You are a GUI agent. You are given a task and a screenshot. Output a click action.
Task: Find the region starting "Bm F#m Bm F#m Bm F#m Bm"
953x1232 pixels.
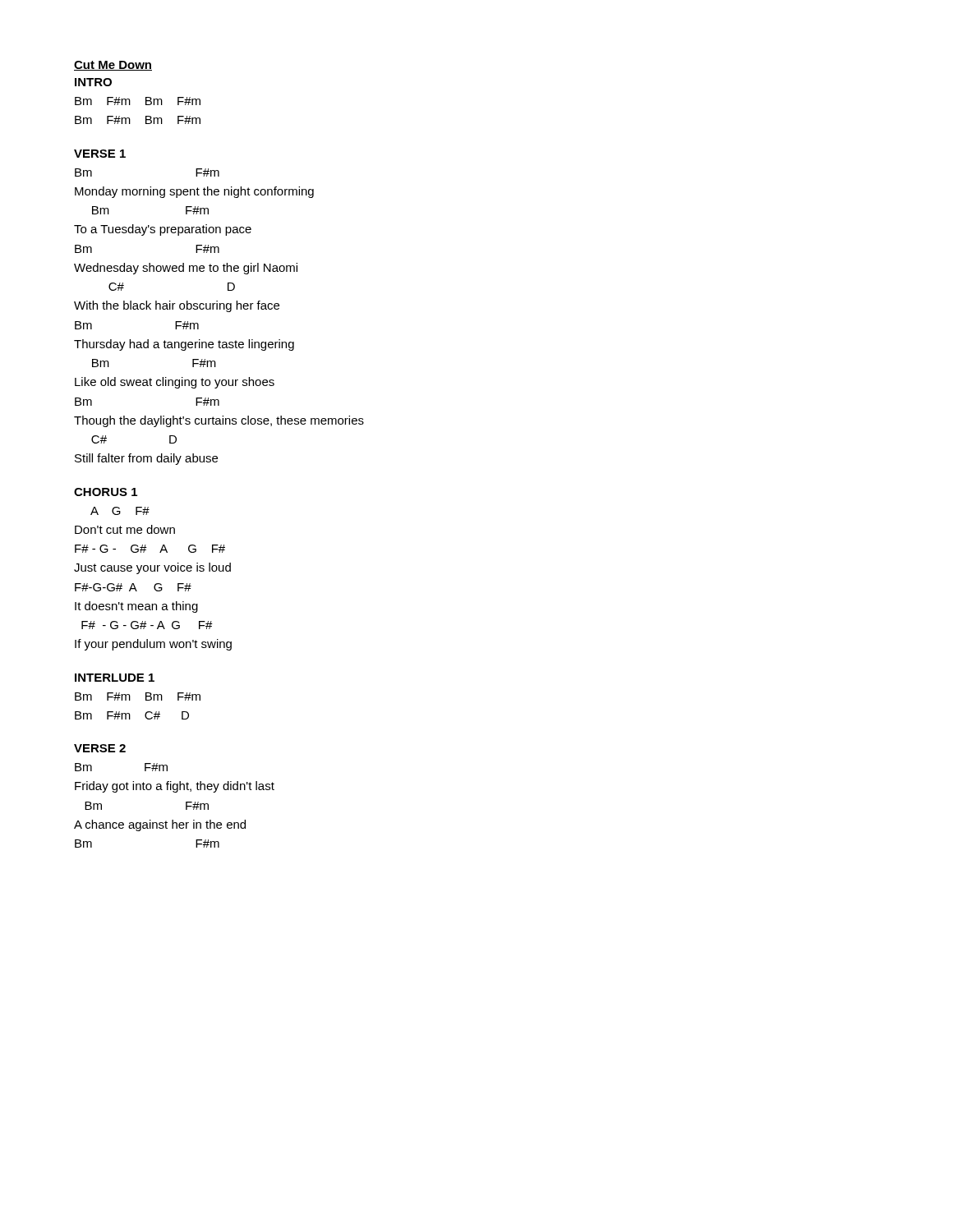[138, 110]
